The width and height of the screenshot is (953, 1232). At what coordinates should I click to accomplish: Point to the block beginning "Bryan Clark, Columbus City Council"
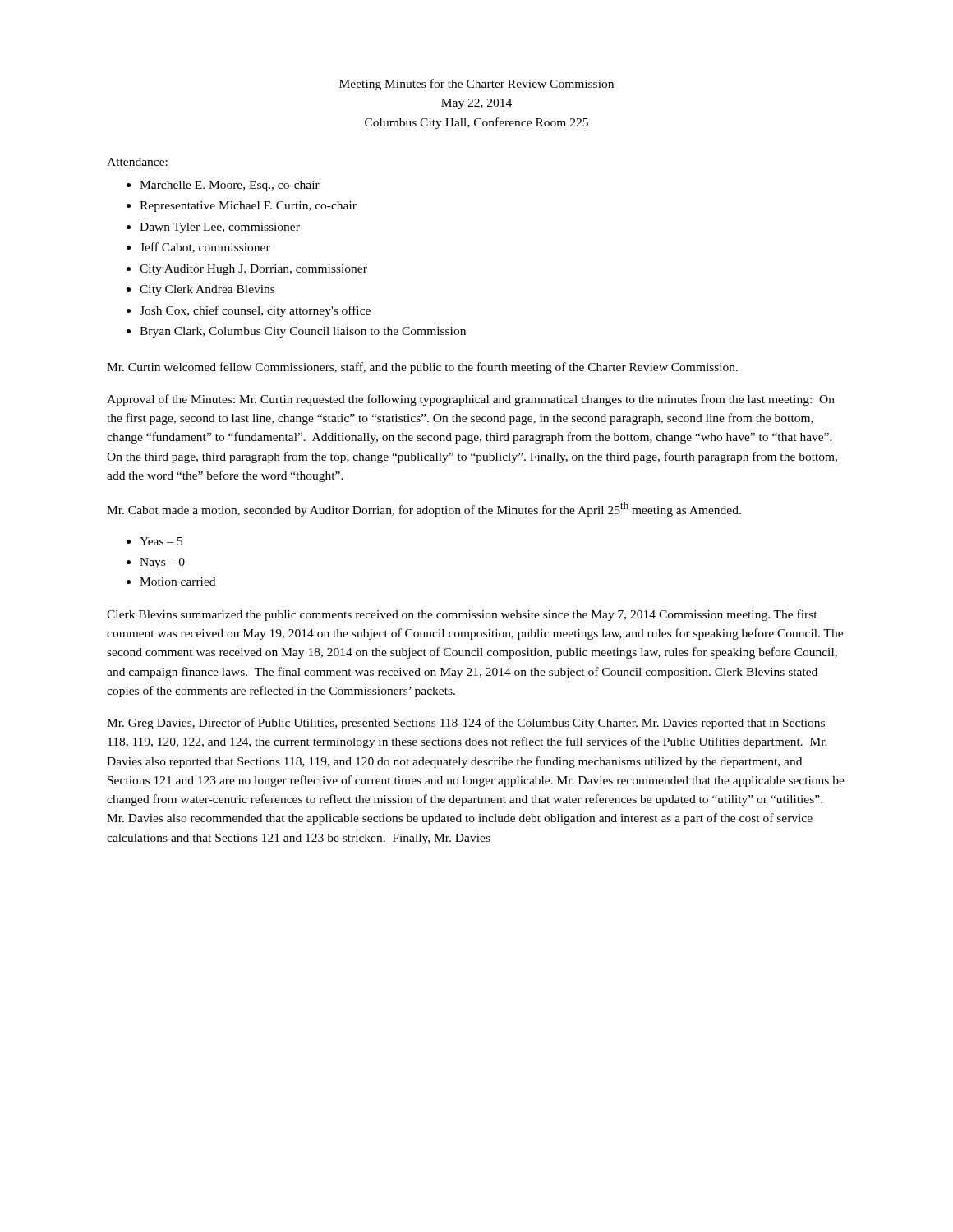pyautogui.click(x=303, y=331)
